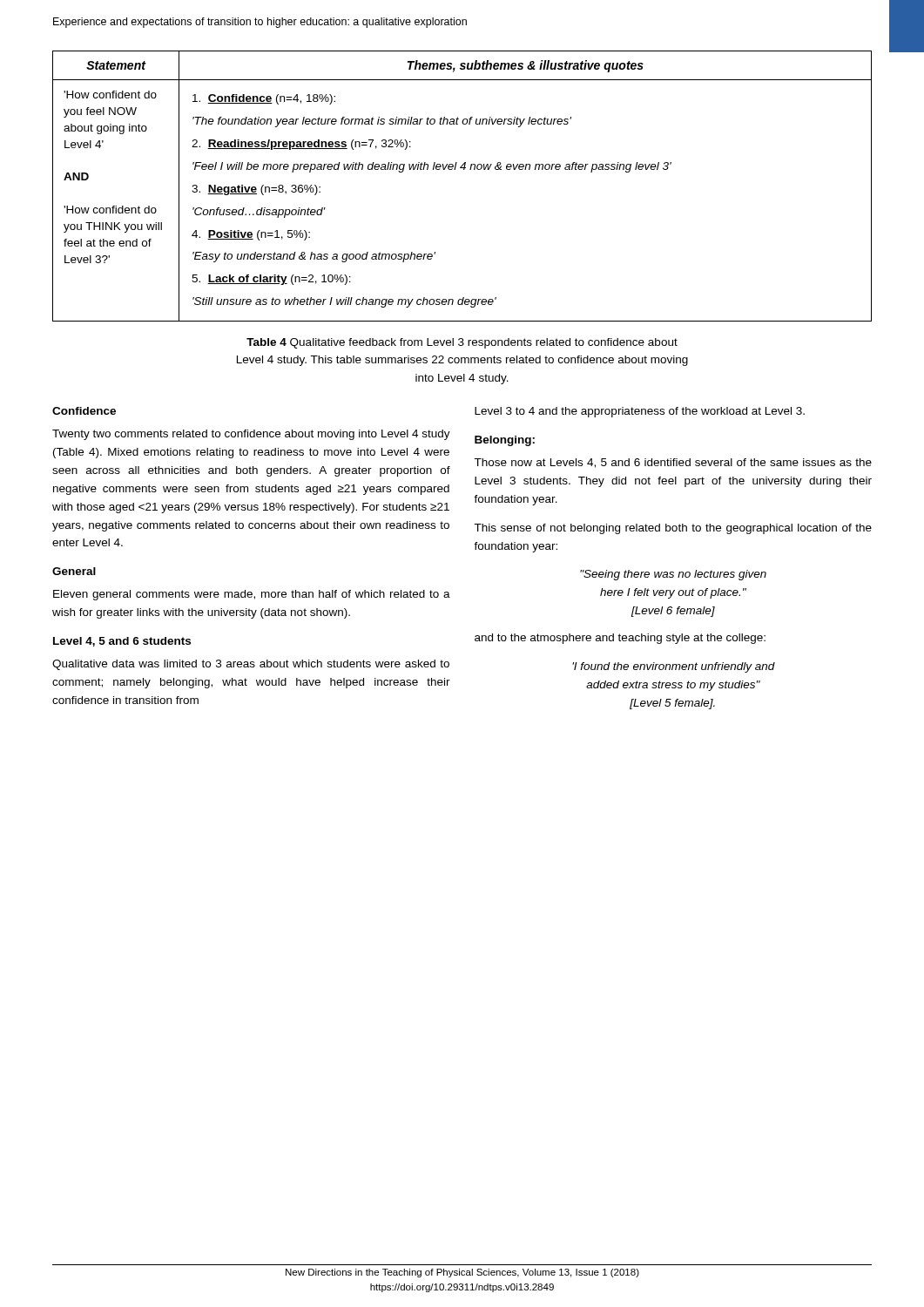This screenshot has width=924, height=1307.
Task: Click the passage that begins "Qualitative data was limited to 3 areas about"
Action: (x=251, y=682)
